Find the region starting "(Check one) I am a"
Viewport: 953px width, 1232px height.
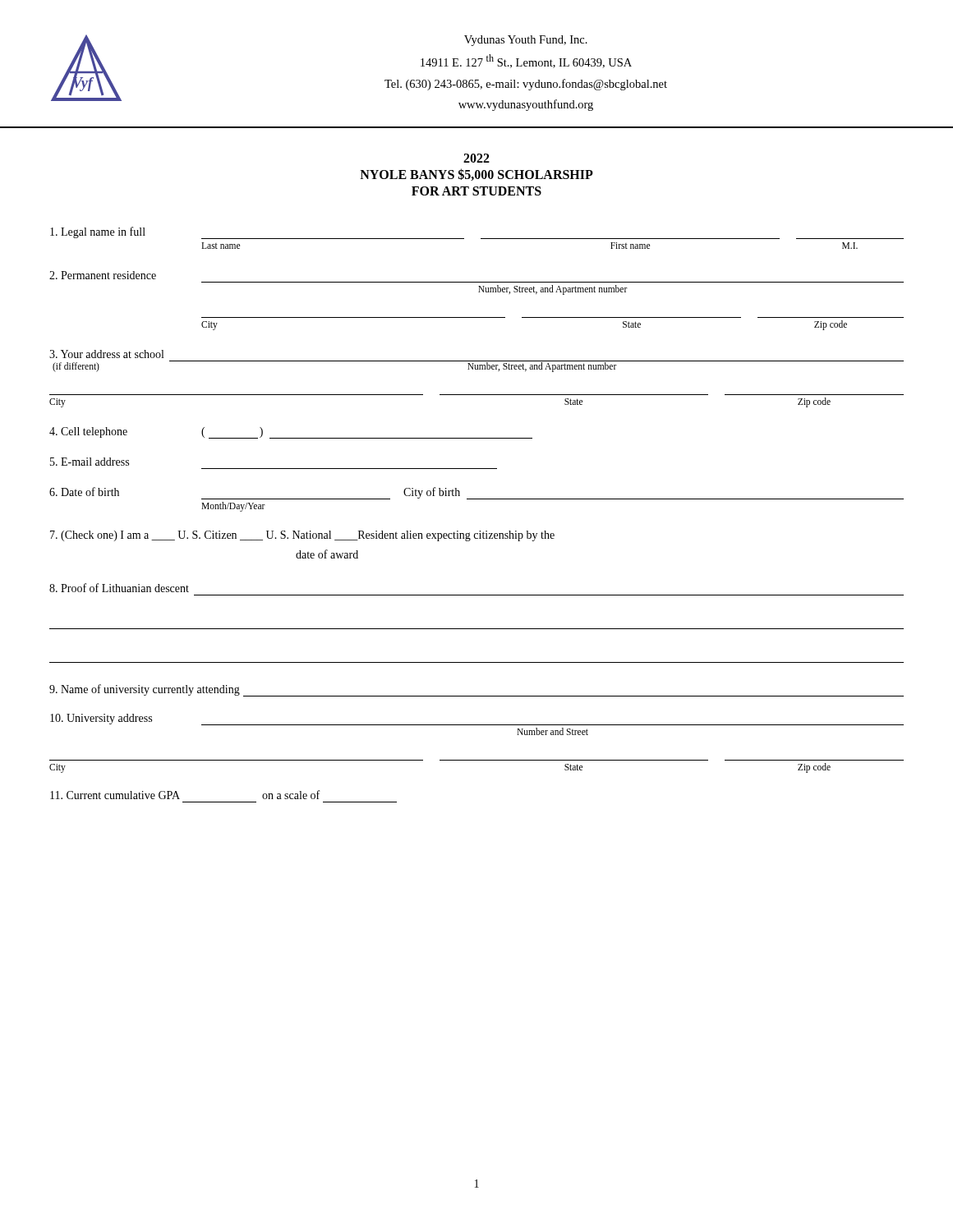point(302,545)
